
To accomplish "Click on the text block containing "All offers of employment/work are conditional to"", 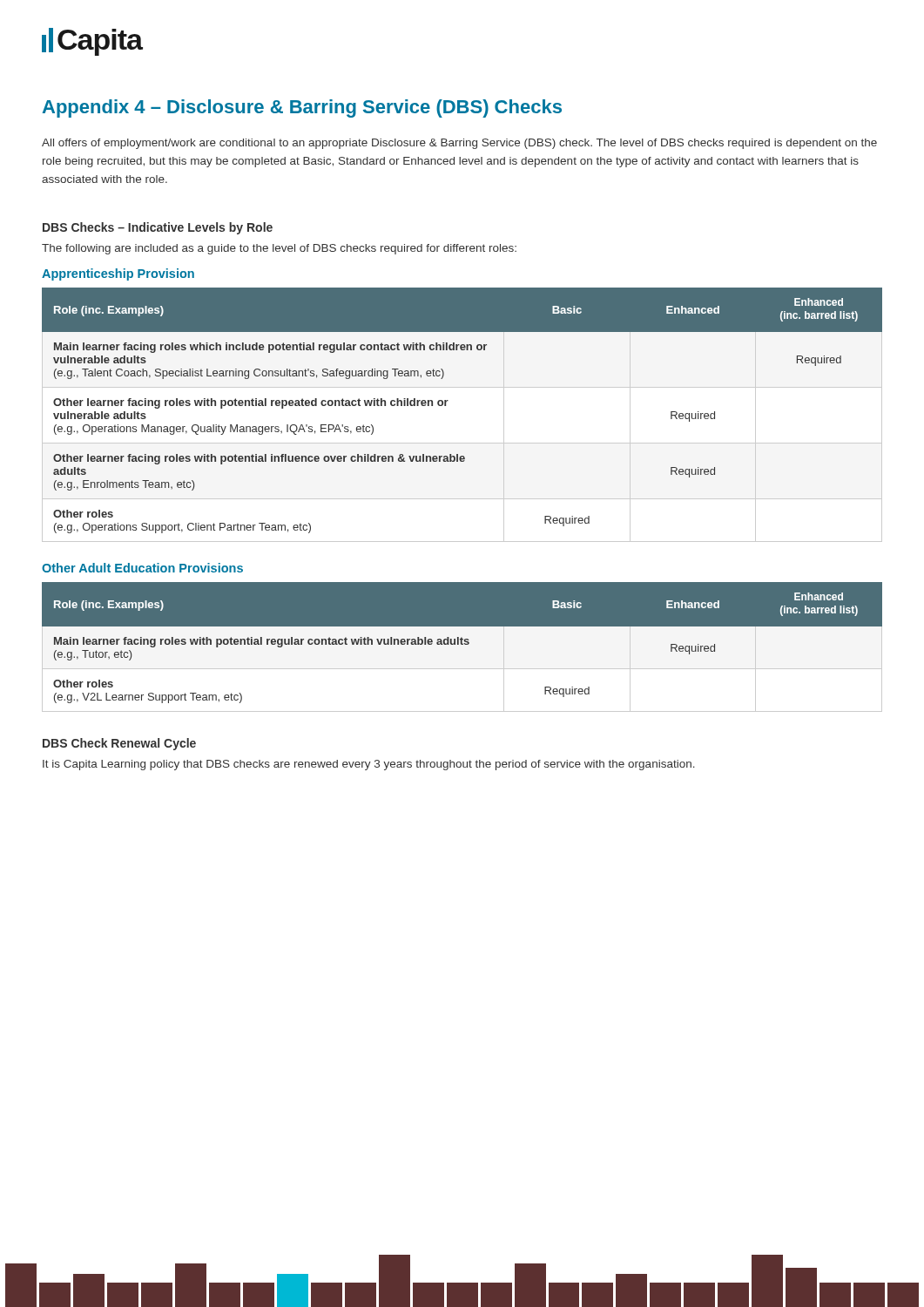I will pos(459,161).
